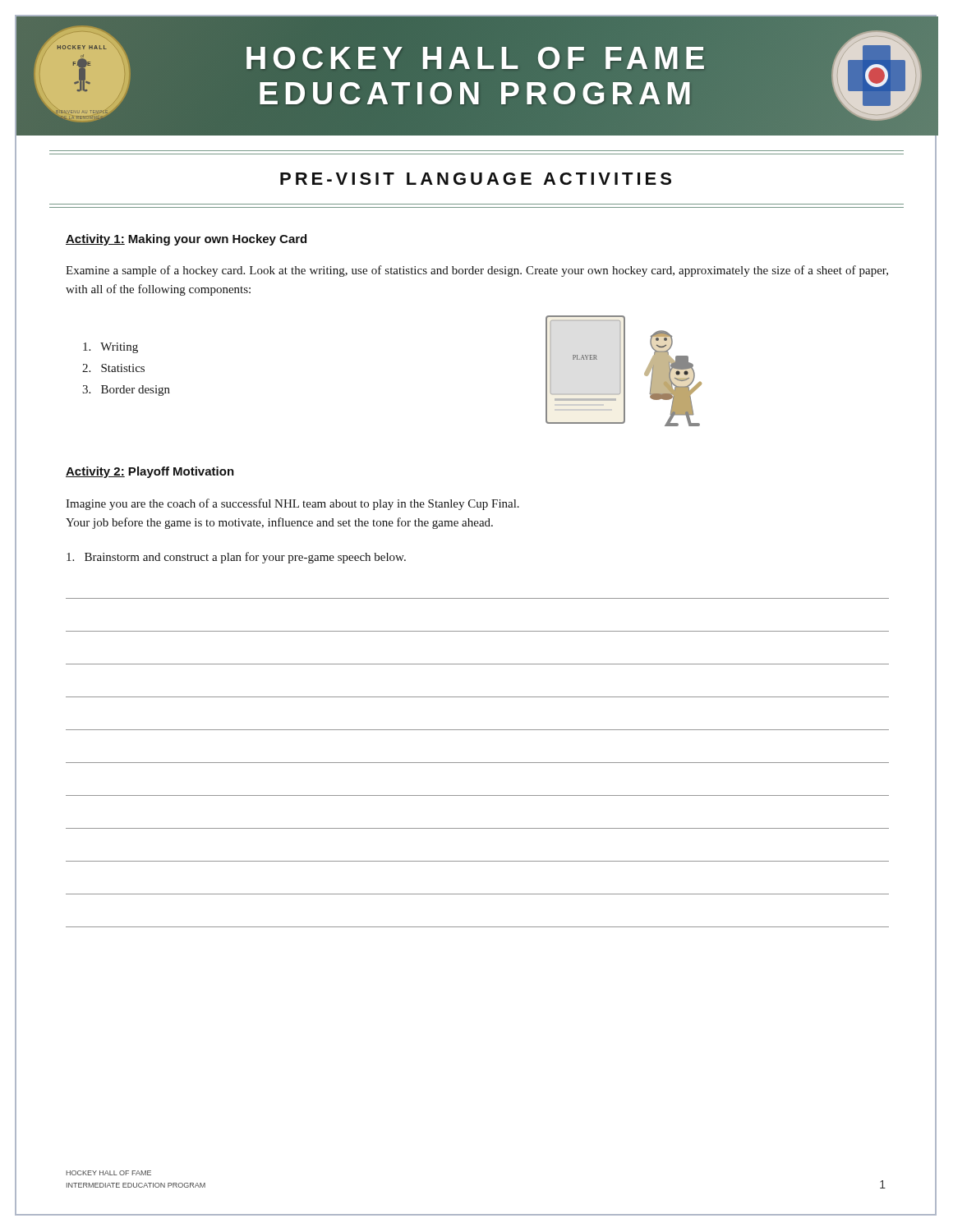This screenshot has width=953, height=1232.
Task: Find the text starting "2. Statistics"
Action: [114, 368]
